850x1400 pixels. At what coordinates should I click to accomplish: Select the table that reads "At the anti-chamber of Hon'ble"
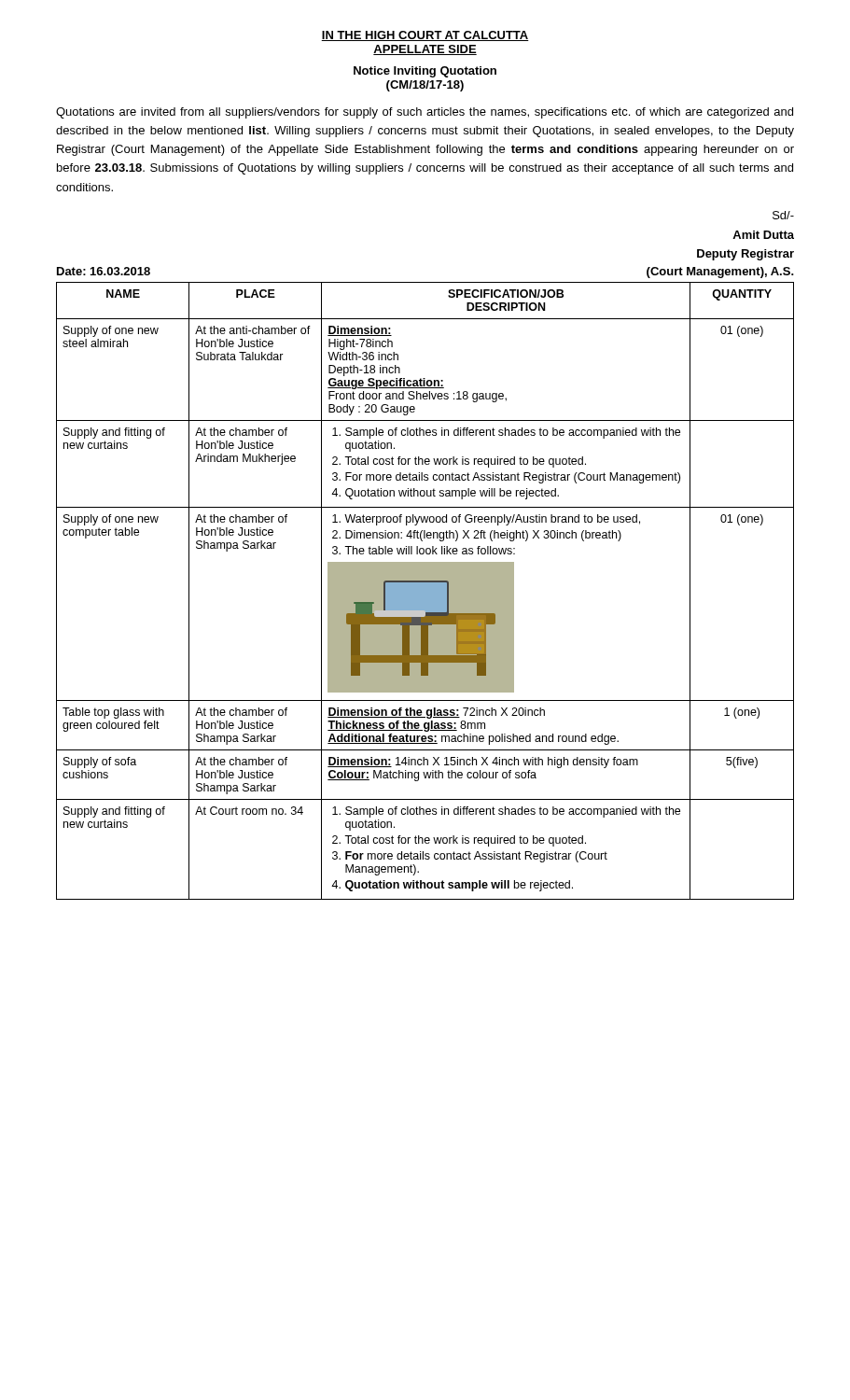[425, 591]
